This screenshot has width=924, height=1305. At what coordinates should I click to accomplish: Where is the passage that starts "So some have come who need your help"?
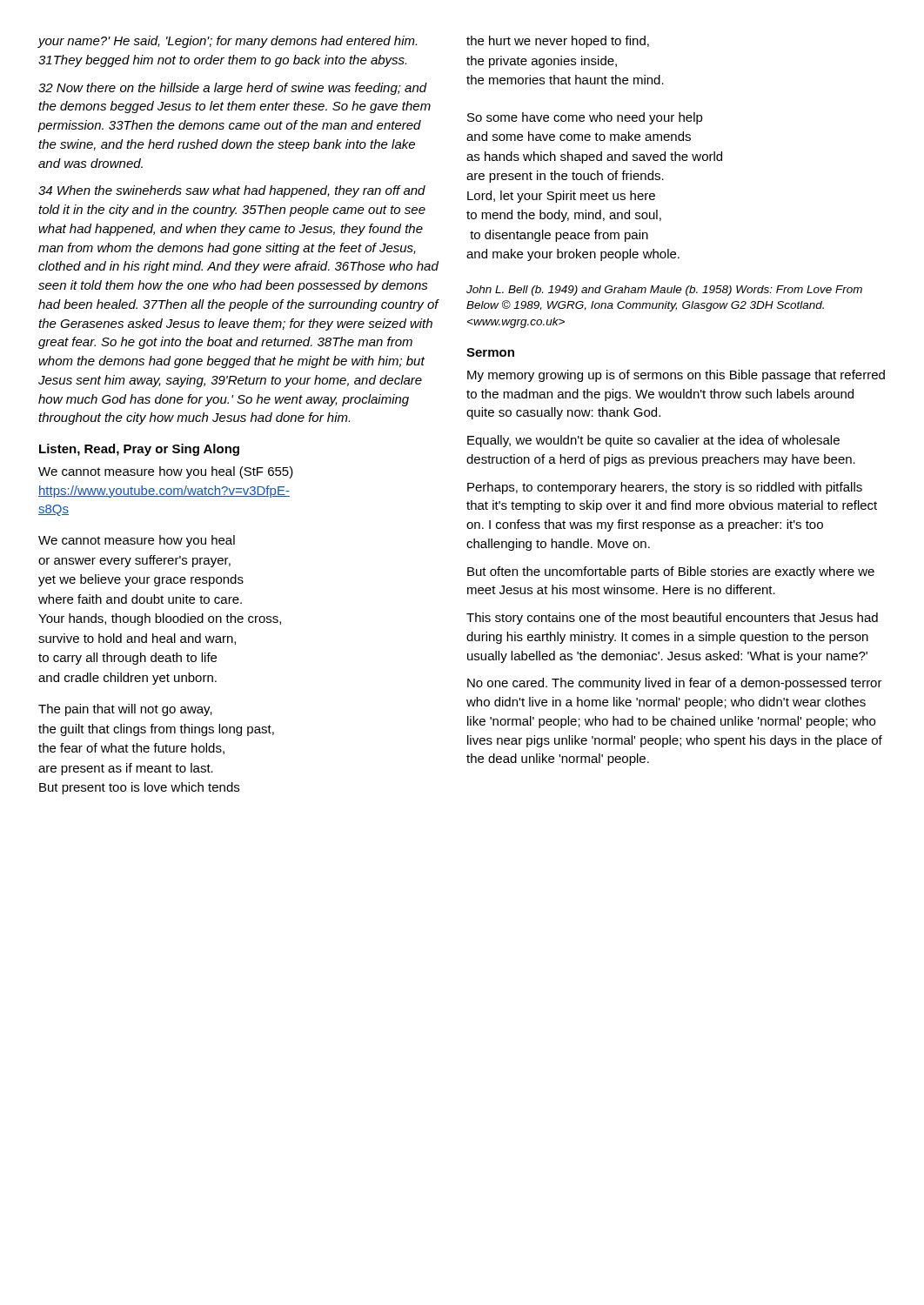(x=585, y=118)
